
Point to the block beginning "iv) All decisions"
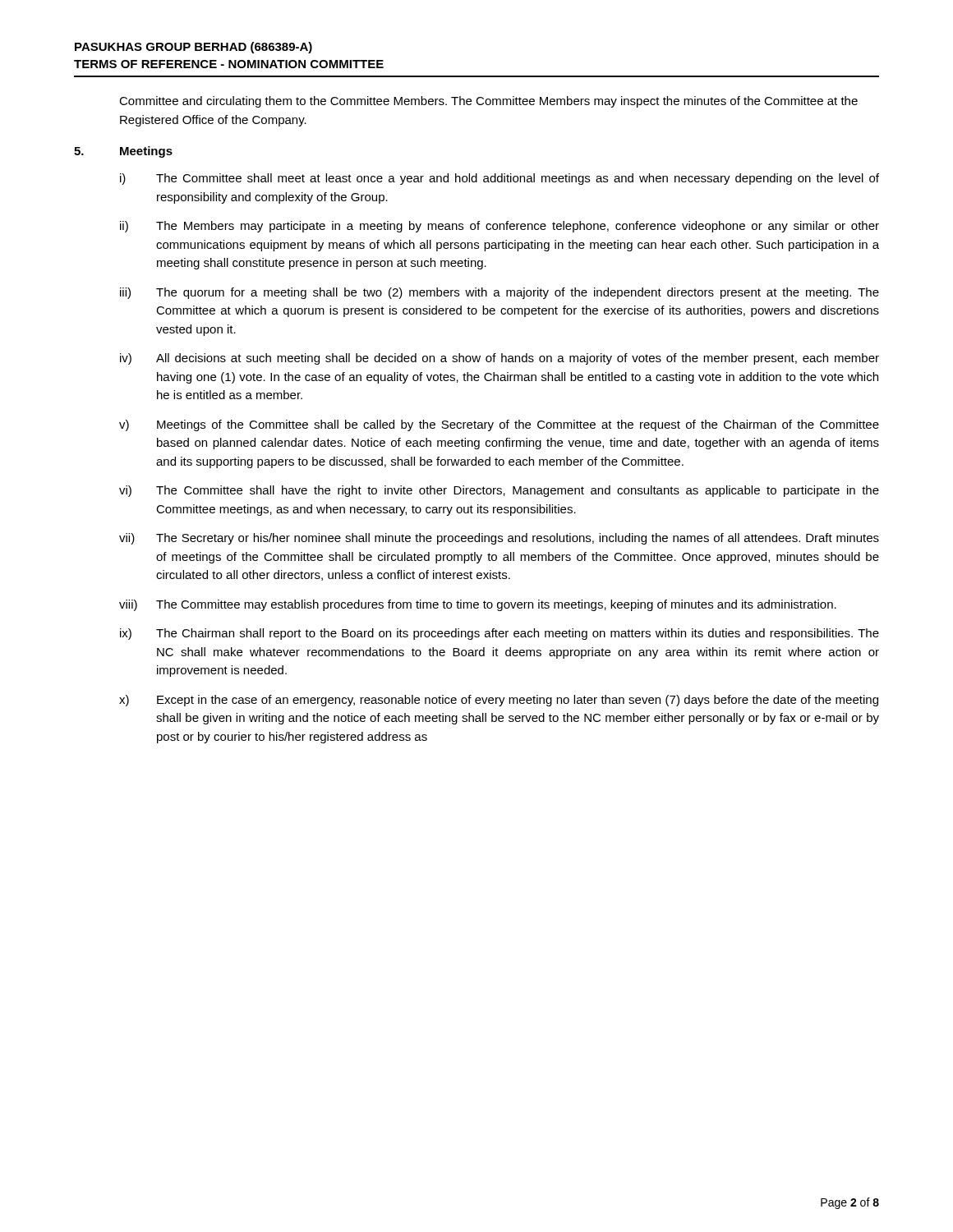tap(499, 377)
